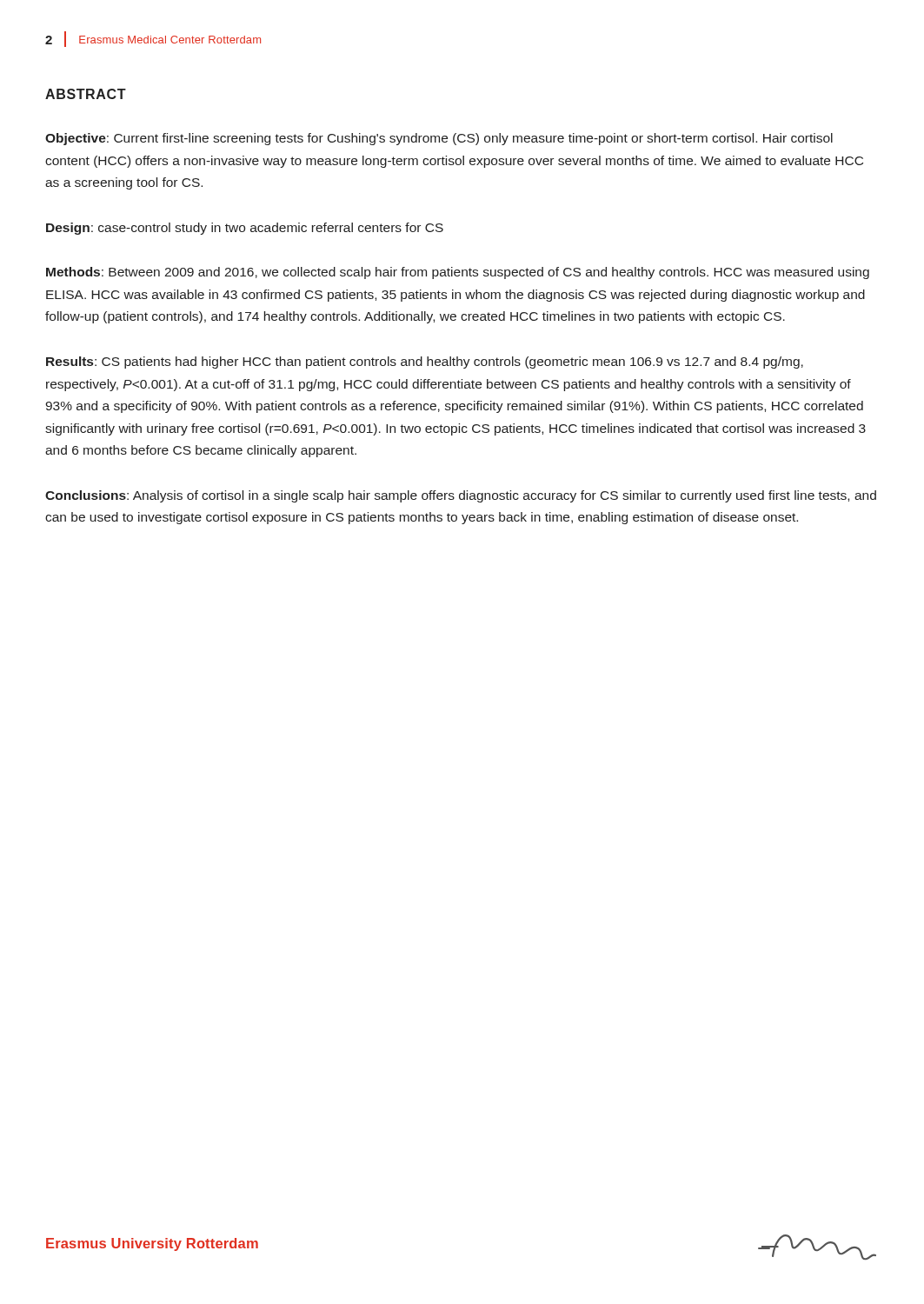Image resolution: width=924 pixels, height=1304 pixels.
Task: Find the element starting "Design: case-control study in"
Action: (245, 229)
